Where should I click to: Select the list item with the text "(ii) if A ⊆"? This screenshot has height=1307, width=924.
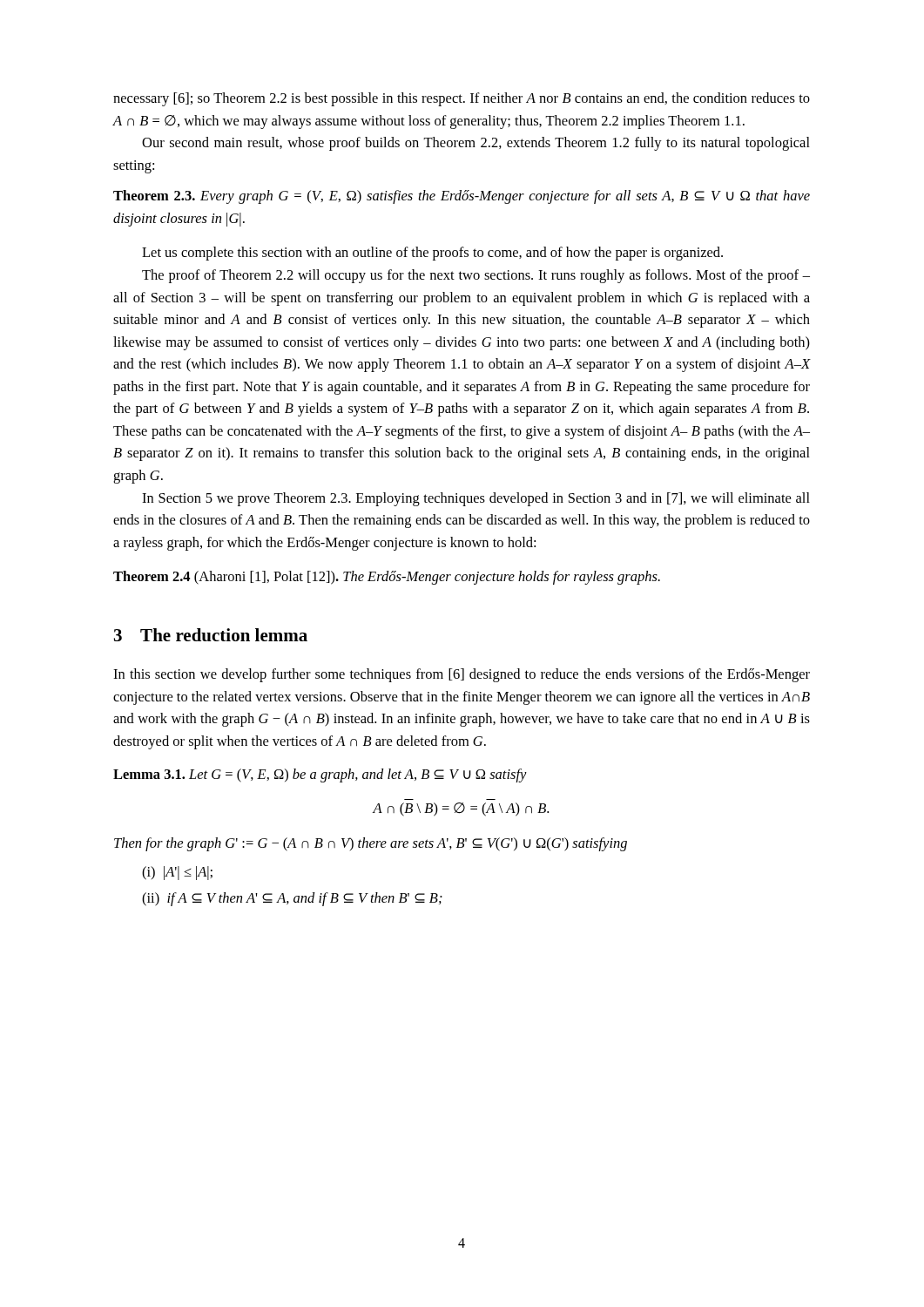point(292,898)
